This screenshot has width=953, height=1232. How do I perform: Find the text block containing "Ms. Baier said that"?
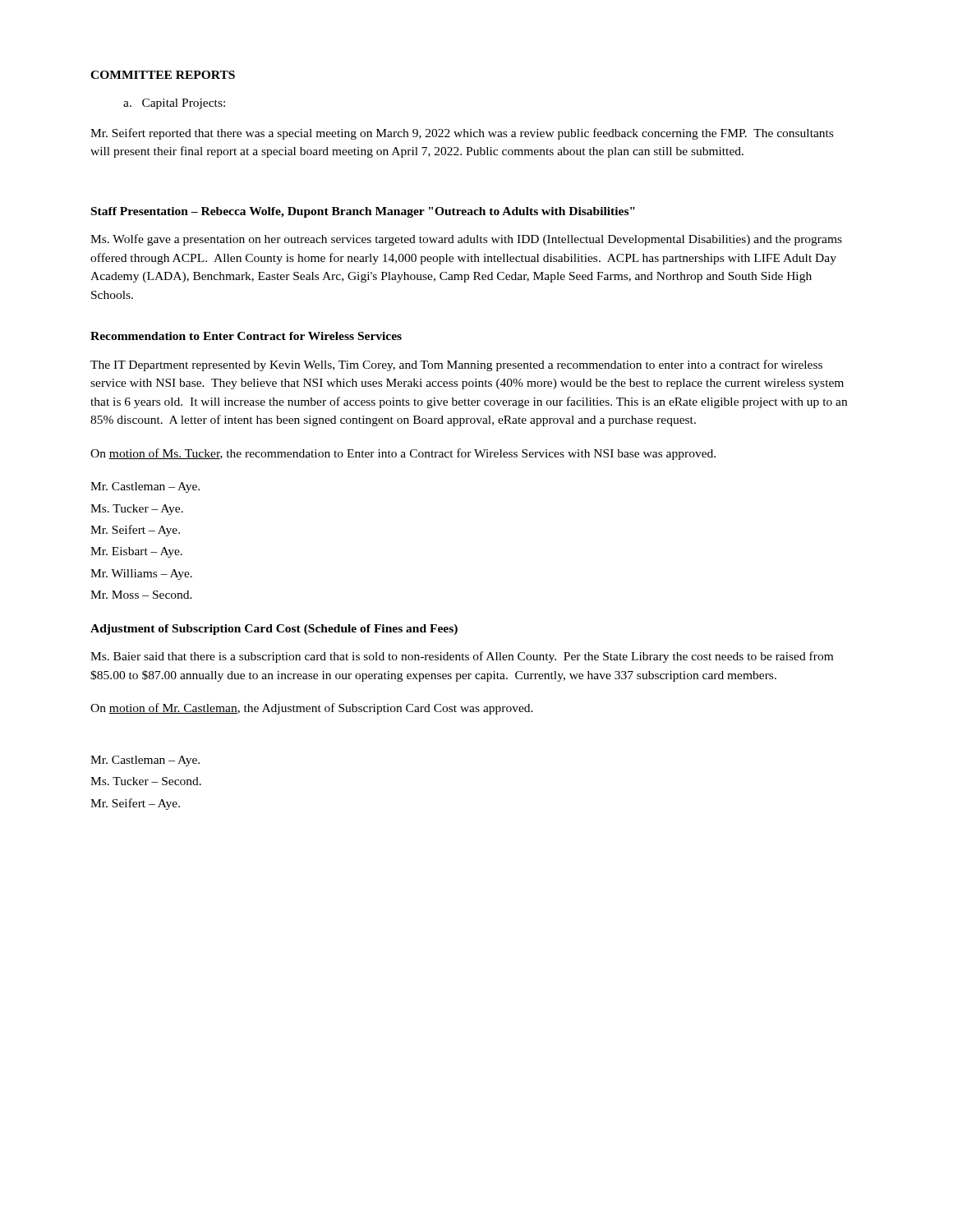(x=462, y=665)
